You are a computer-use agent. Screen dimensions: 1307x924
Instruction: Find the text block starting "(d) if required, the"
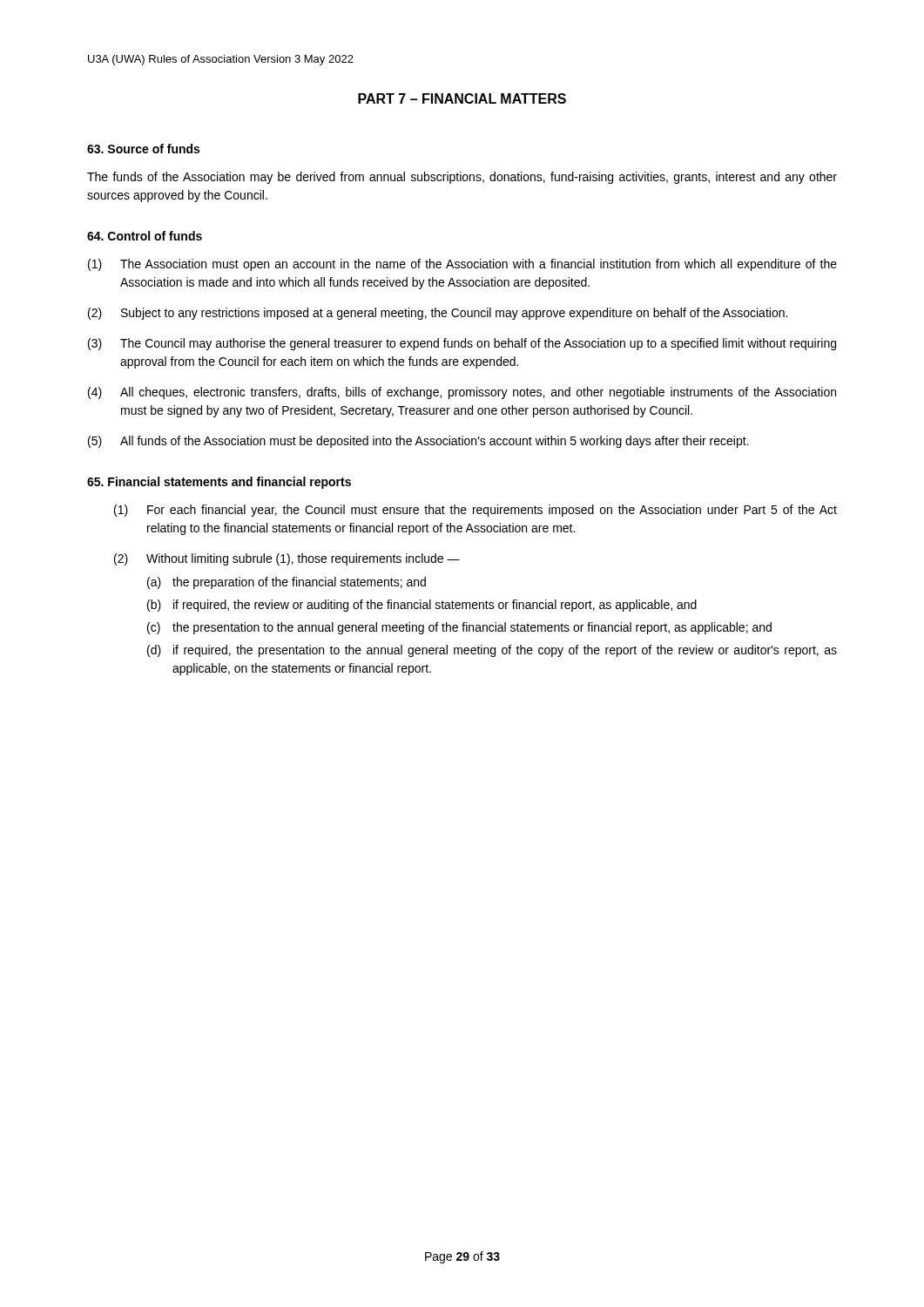(x=492, y=660)
